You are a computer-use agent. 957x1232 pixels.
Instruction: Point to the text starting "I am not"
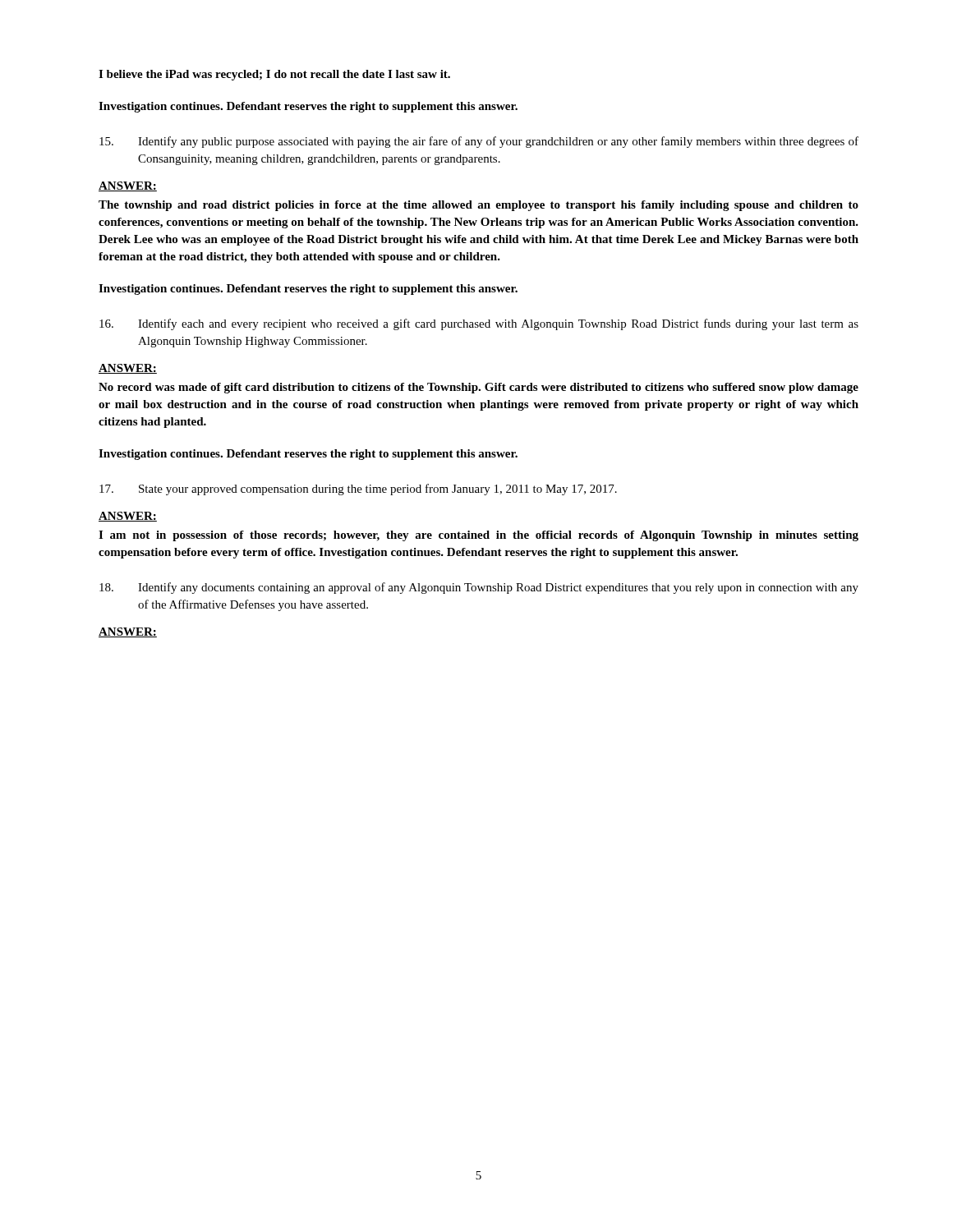coord(478,543)
